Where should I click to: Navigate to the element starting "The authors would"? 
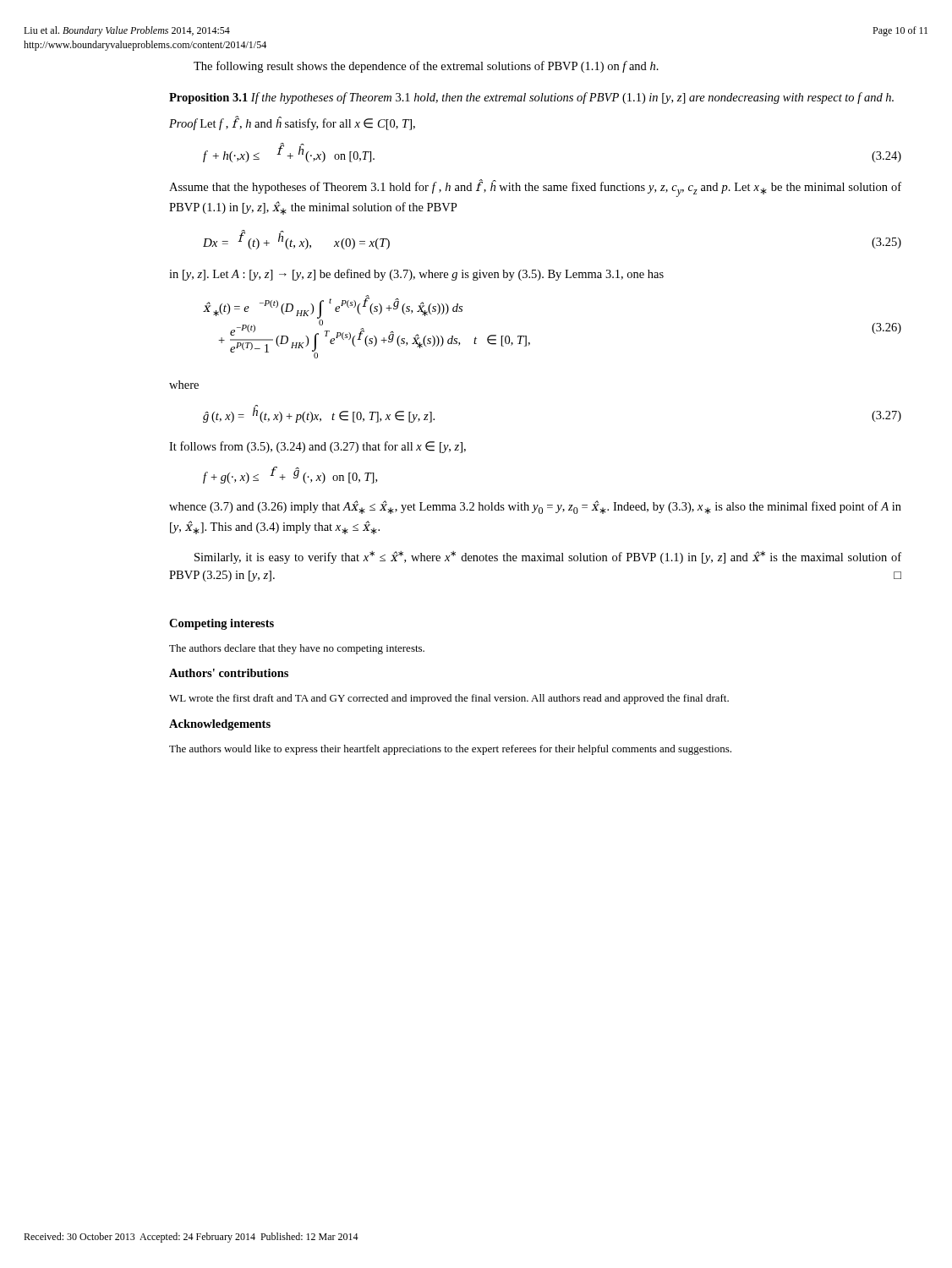point(535,750)
